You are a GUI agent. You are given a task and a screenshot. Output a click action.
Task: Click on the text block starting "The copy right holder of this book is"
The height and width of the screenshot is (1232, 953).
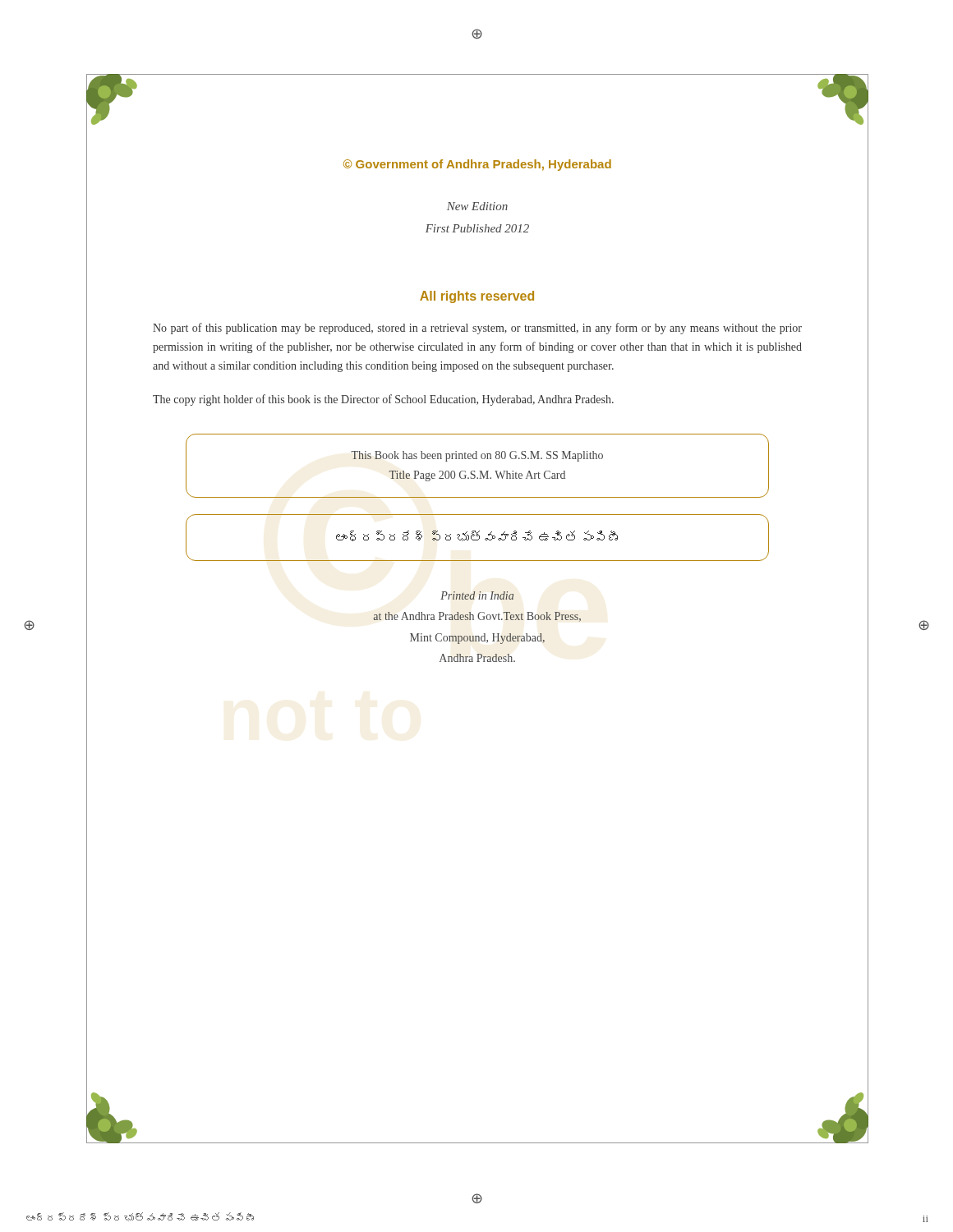click(x=383, y=400)
